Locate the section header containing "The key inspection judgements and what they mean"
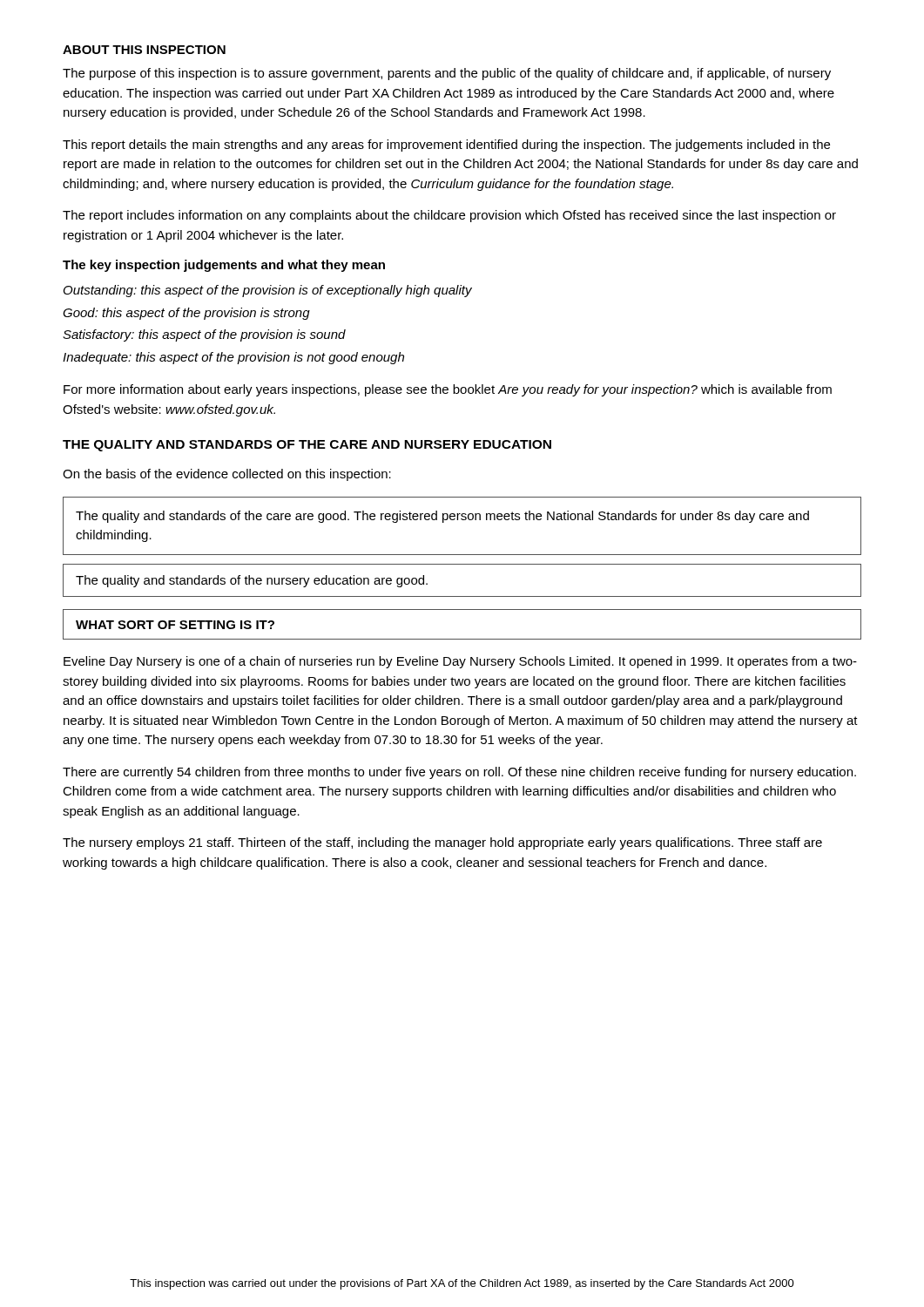The image size is (924, 1307). click(224, 264)
